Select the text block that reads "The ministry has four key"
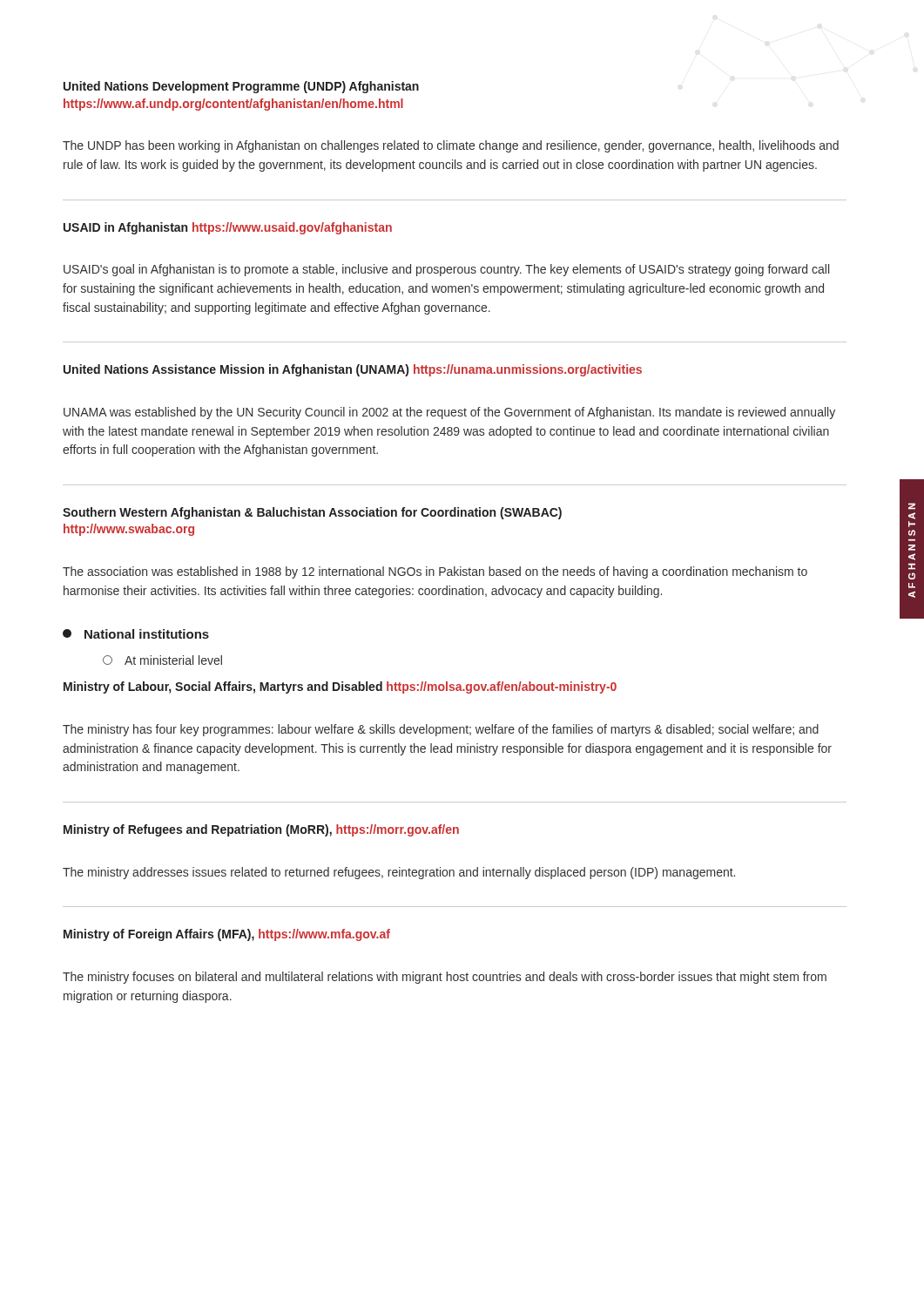This screenshot has width=924, height=1307. 455,749
